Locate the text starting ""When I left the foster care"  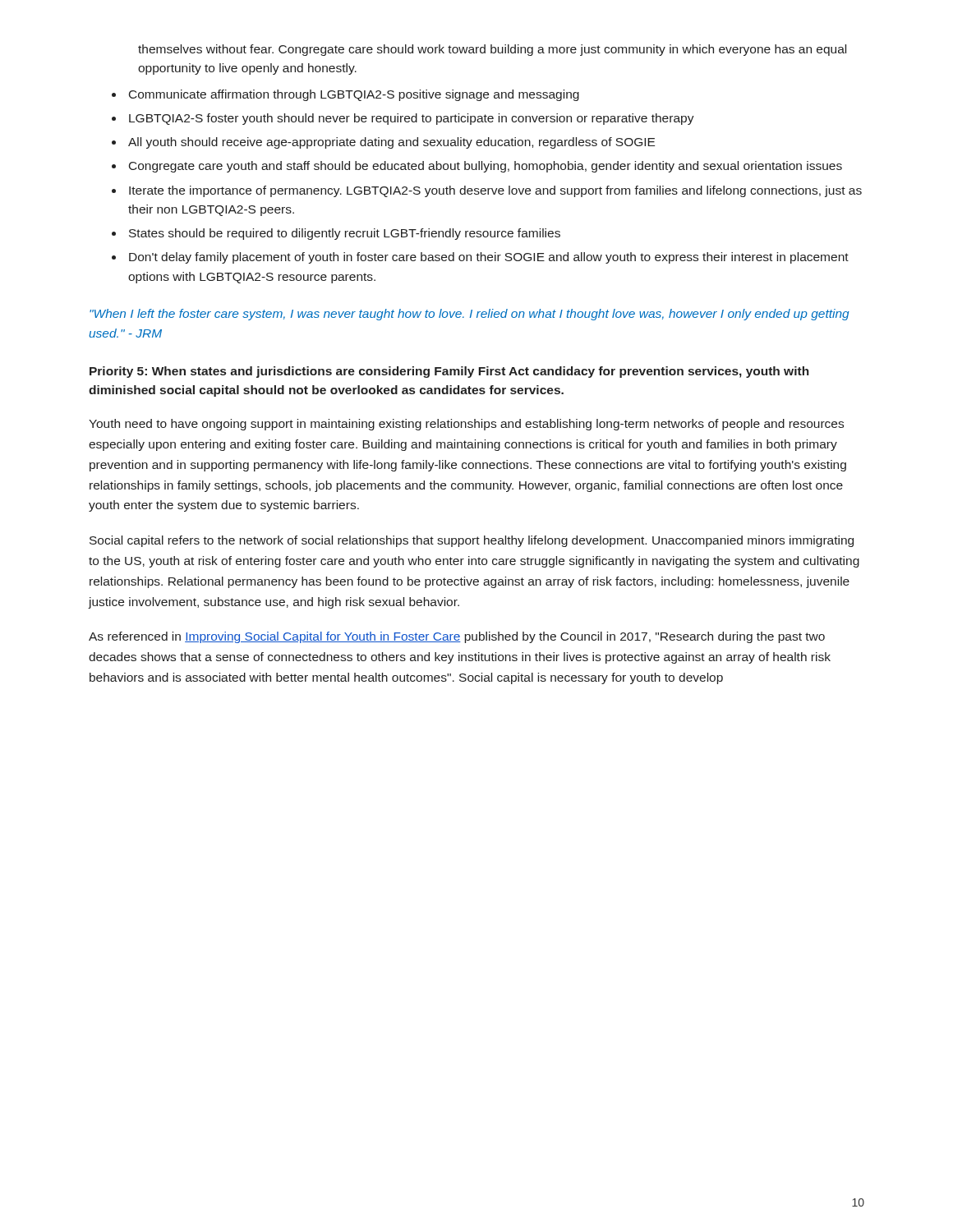point(469,323)
